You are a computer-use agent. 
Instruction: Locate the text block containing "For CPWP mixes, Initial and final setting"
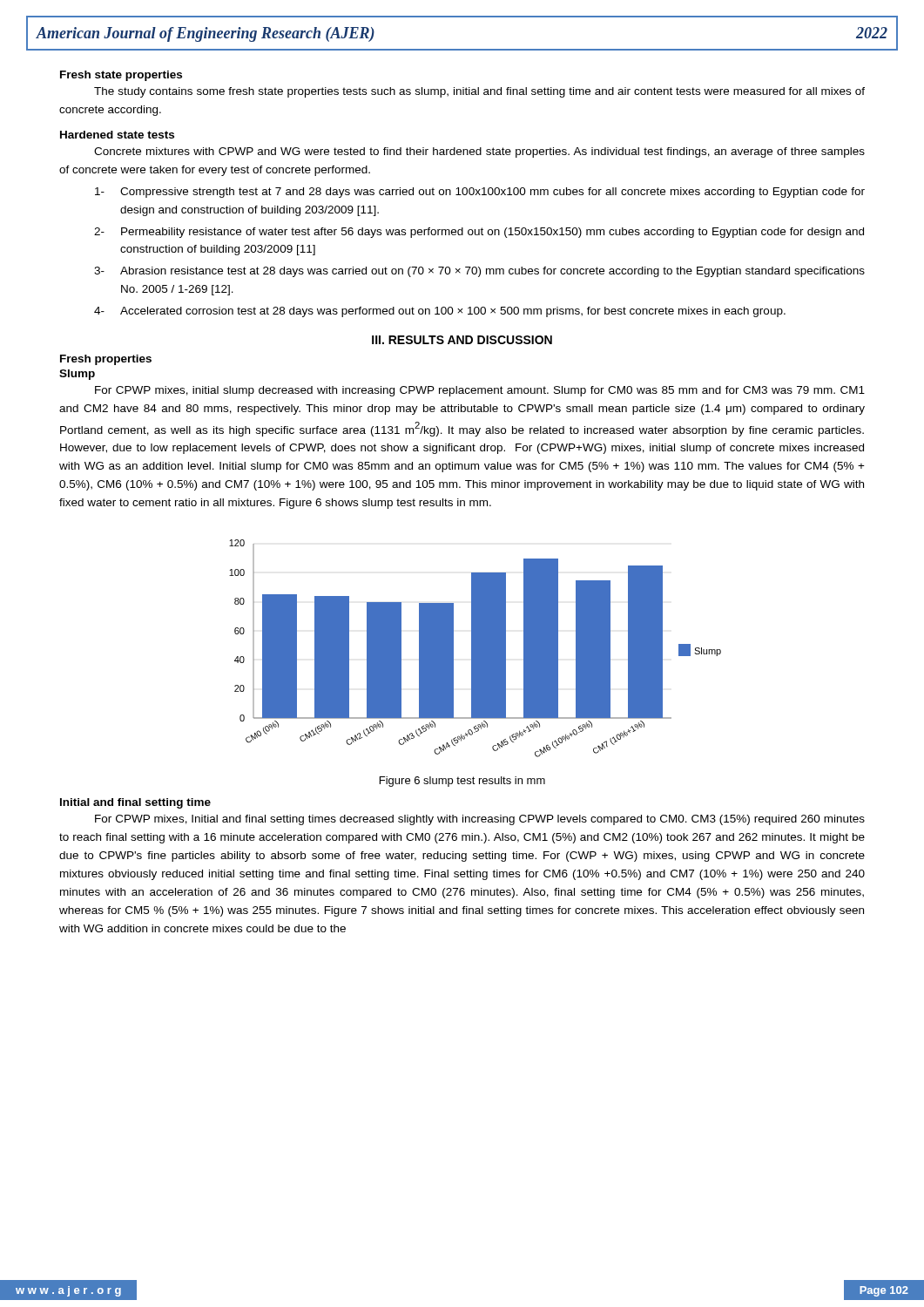click(462, 873)
